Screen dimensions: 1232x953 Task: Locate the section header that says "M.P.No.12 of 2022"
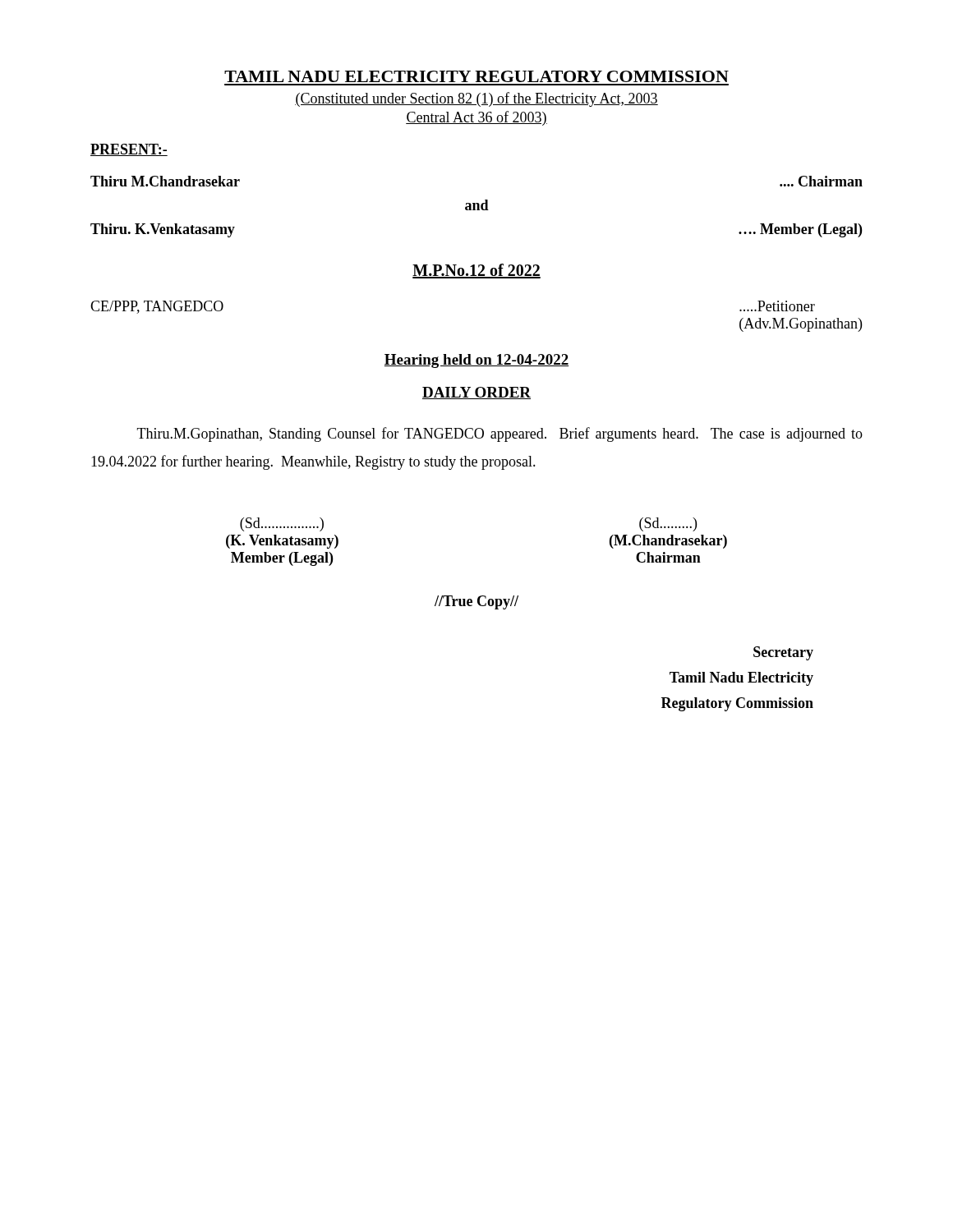476,270
